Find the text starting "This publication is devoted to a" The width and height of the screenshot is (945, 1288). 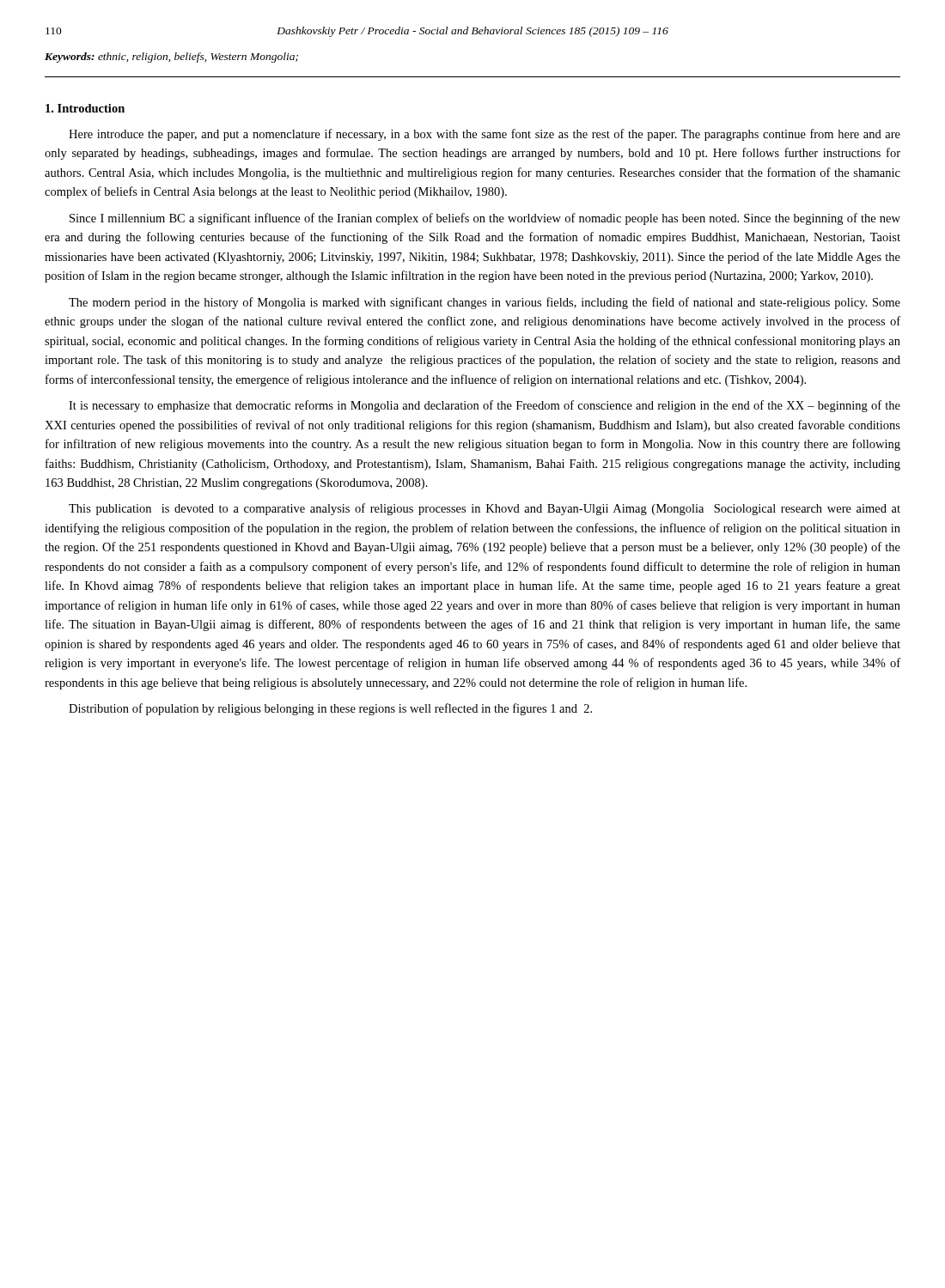pyautogui.click(x=472, y=596)
